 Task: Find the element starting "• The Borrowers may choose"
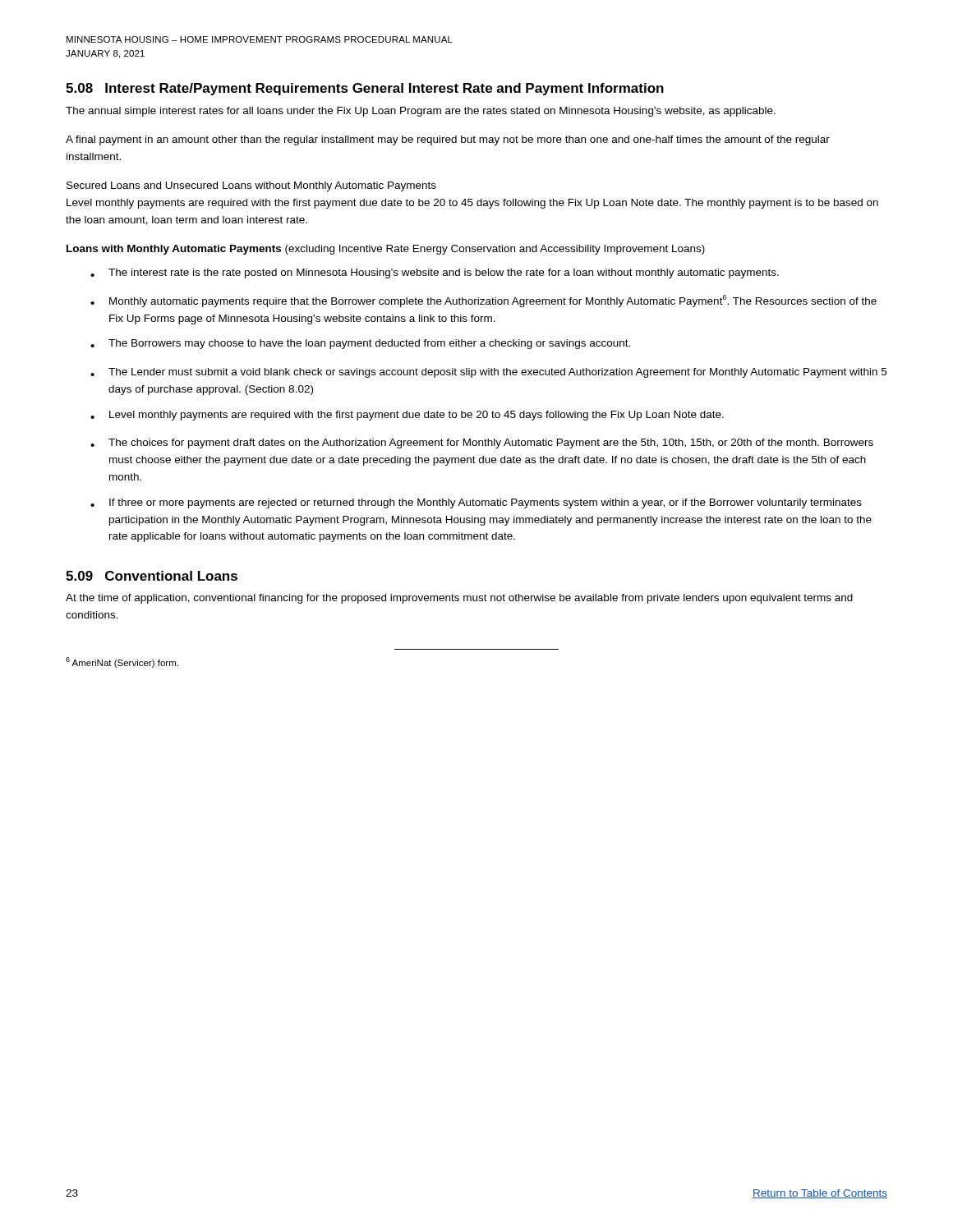(489, 345)
